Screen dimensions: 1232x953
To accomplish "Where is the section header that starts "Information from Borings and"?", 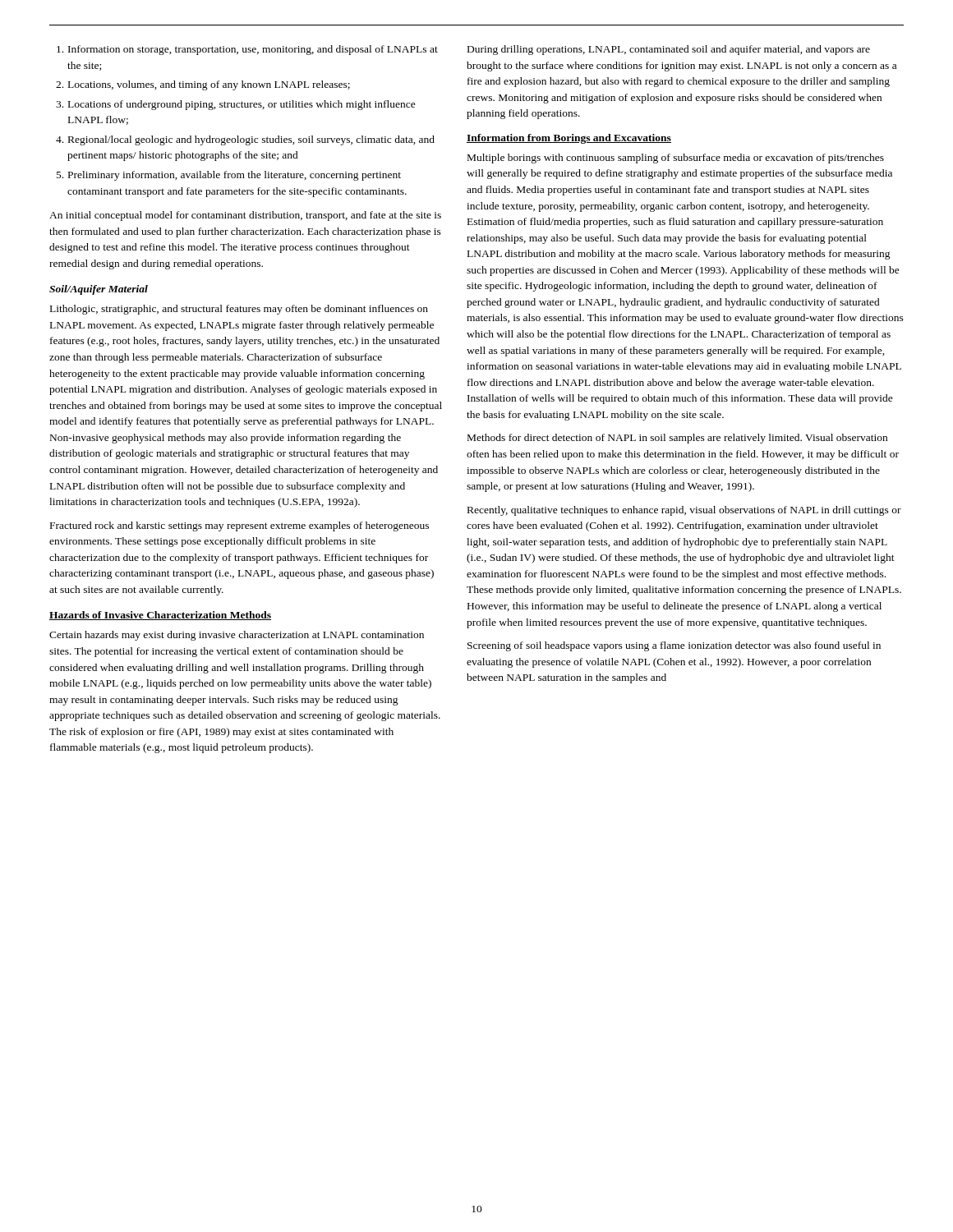I will (x=569, y=137).
